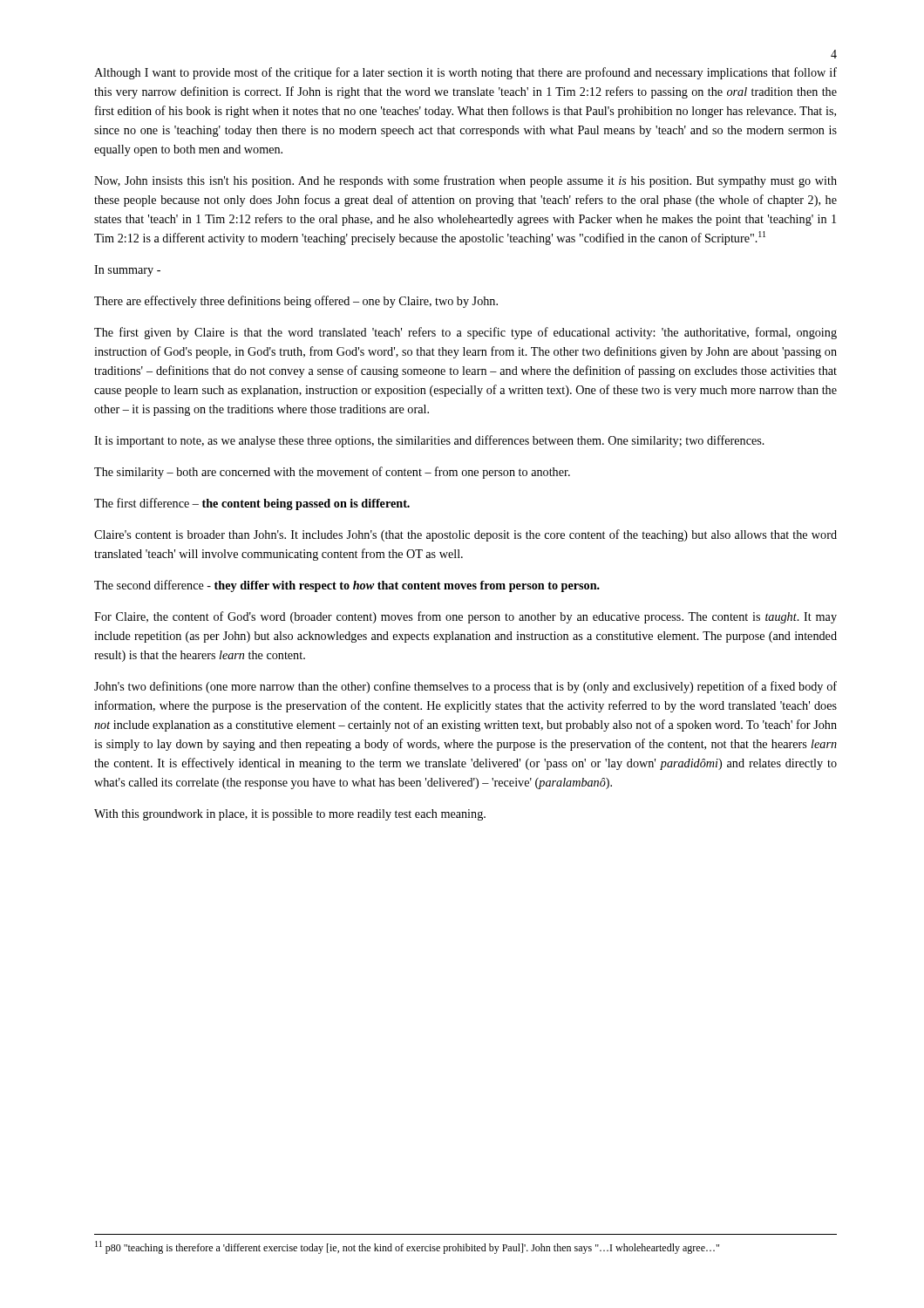Point to the text block starting "It is important"
924x1308 pixels.
pyautogui.click(x=429, y=440)
